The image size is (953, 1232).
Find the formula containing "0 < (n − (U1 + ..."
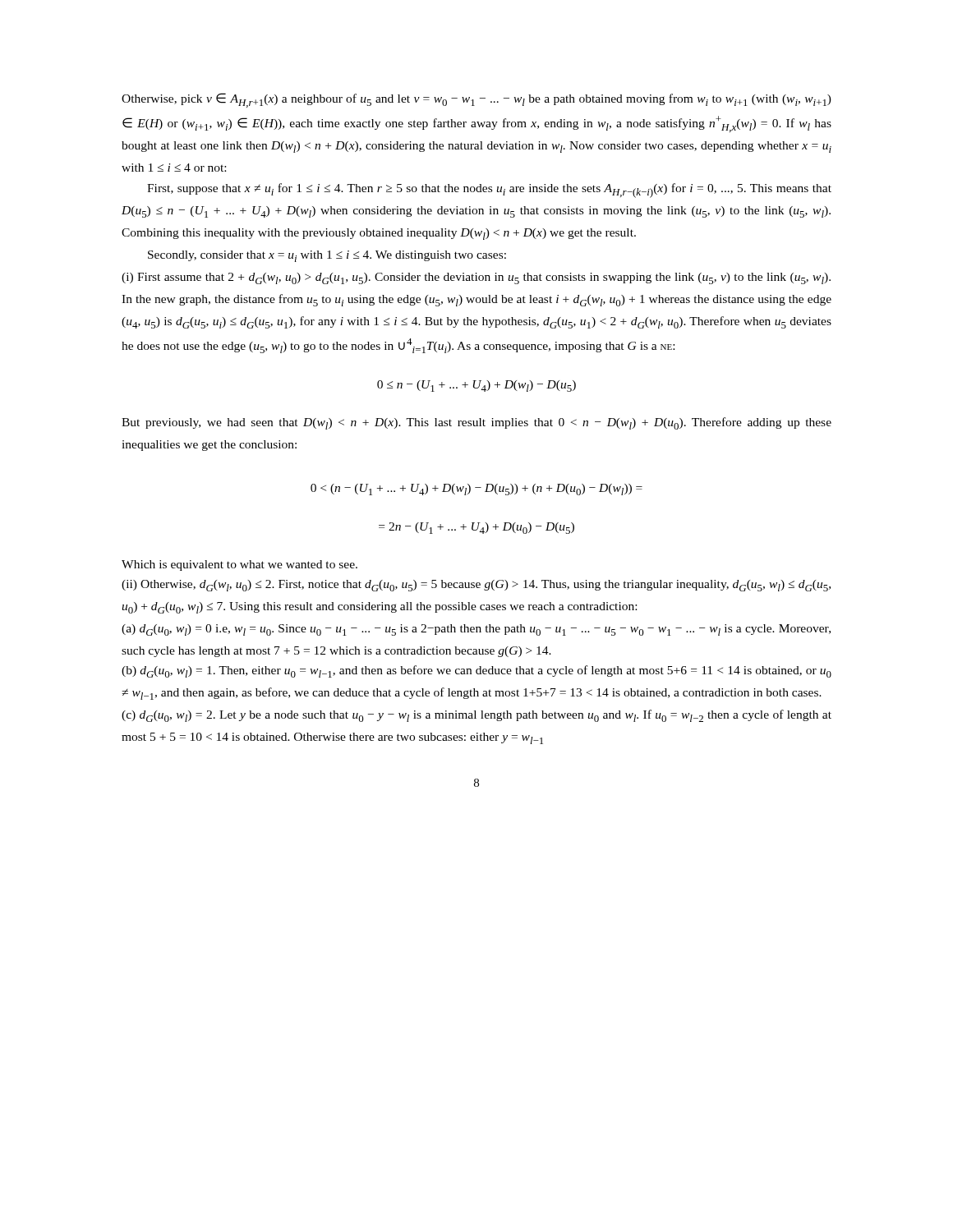pyautogui.click(x=476, y=490)
